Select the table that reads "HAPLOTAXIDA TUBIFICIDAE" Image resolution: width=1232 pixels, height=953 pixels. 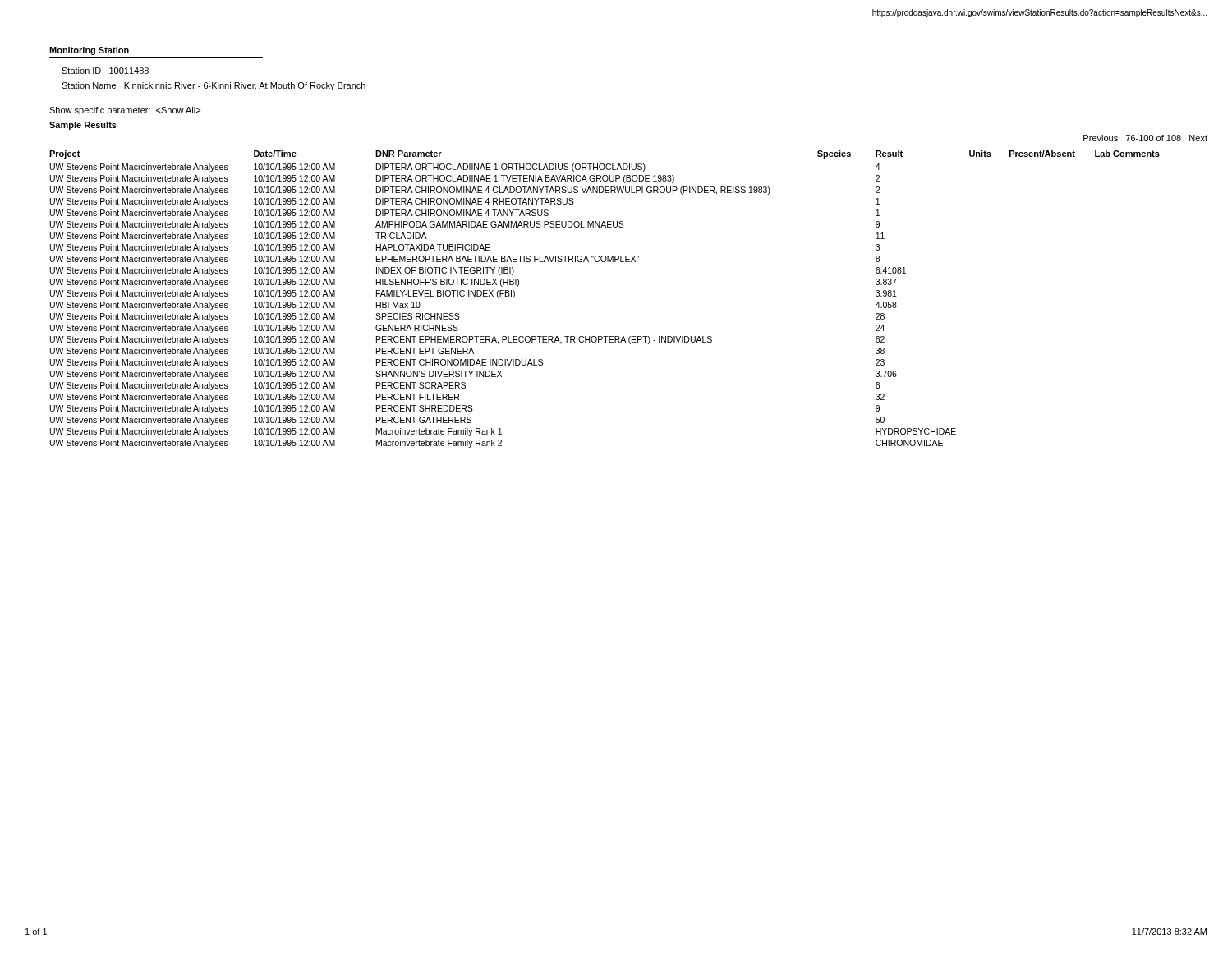[628, 298]
